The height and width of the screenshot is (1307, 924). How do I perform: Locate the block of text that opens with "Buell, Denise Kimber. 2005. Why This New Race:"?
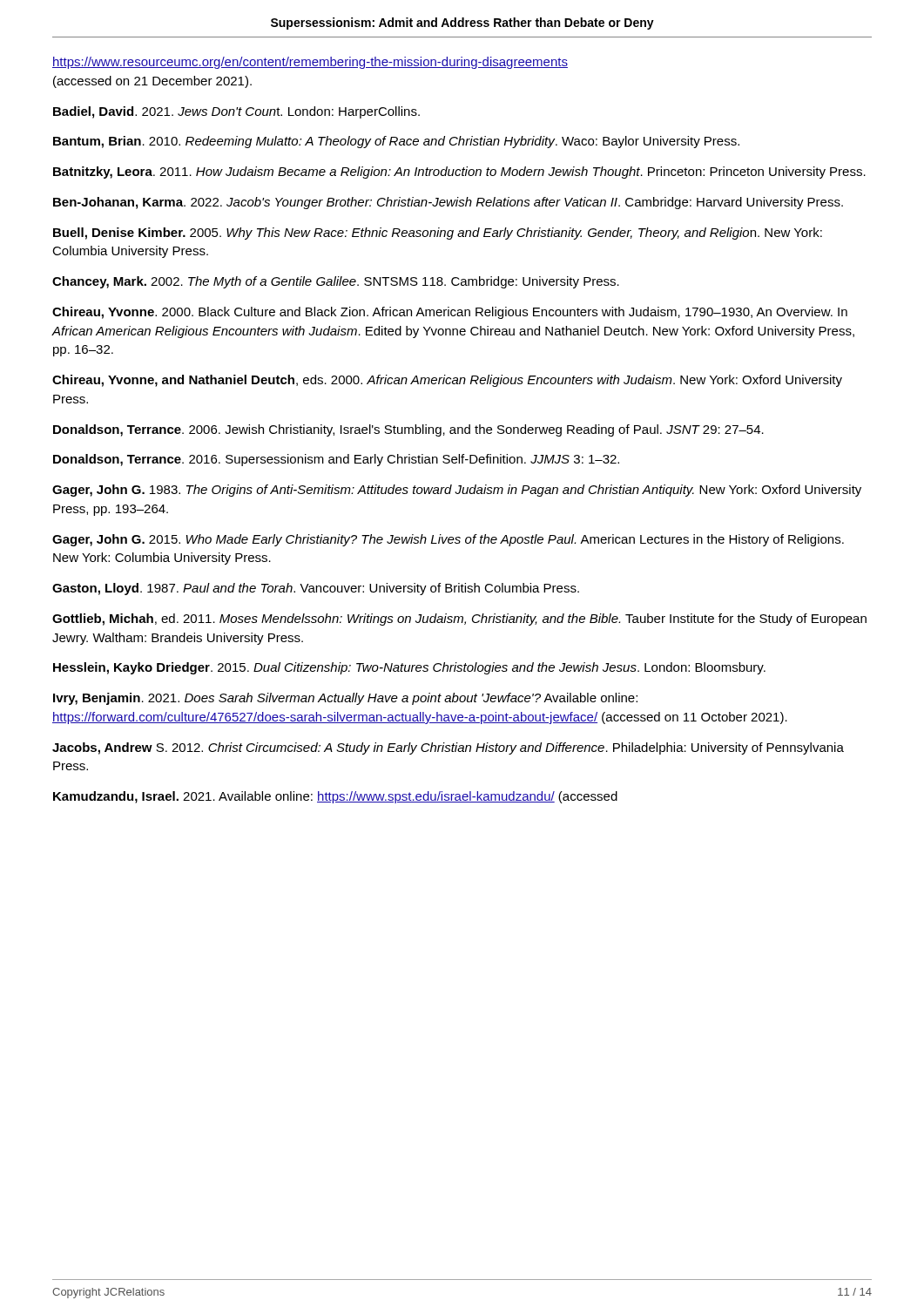(438, 241)
